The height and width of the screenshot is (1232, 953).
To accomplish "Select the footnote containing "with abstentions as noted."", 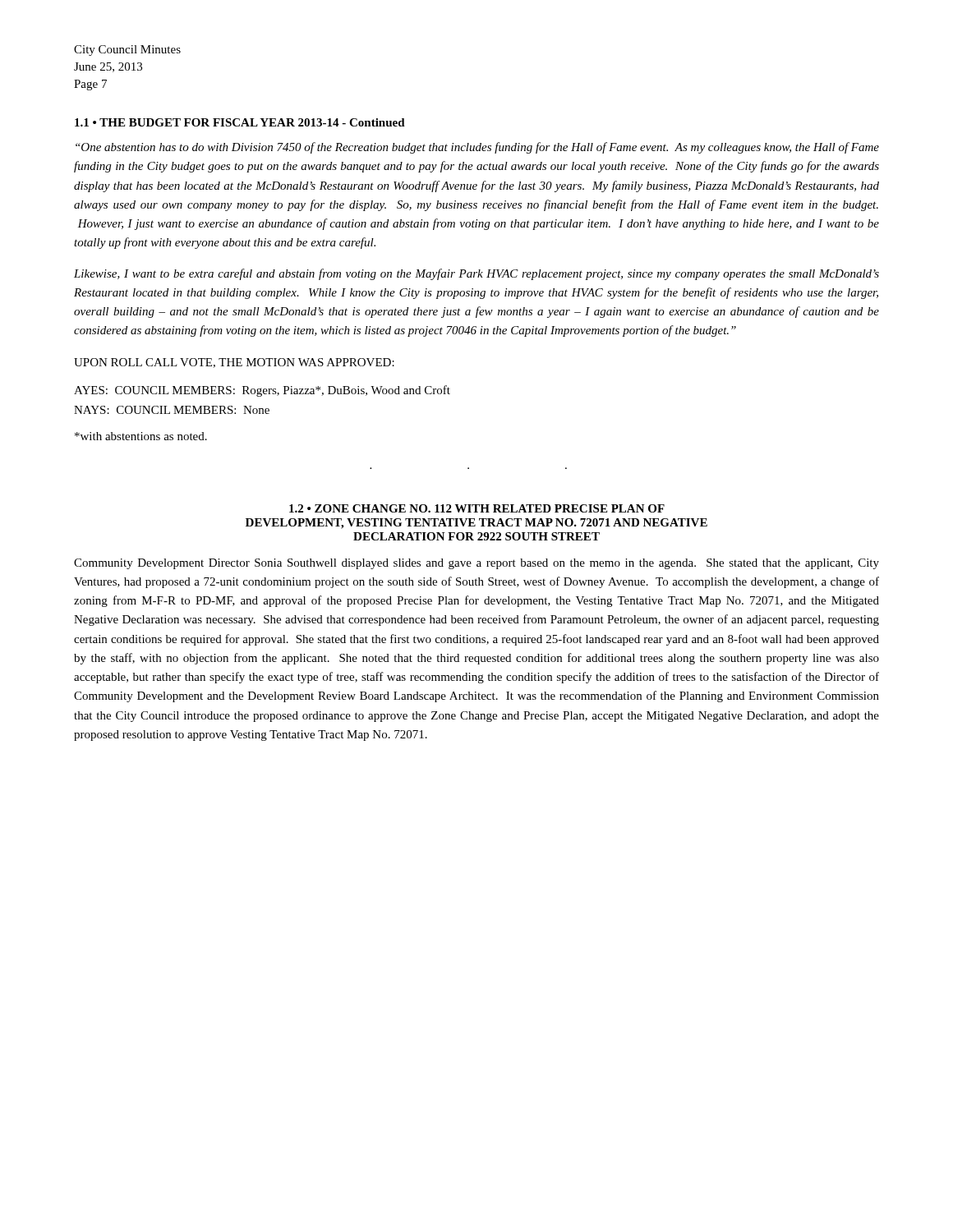I will [x=141, y=436].
